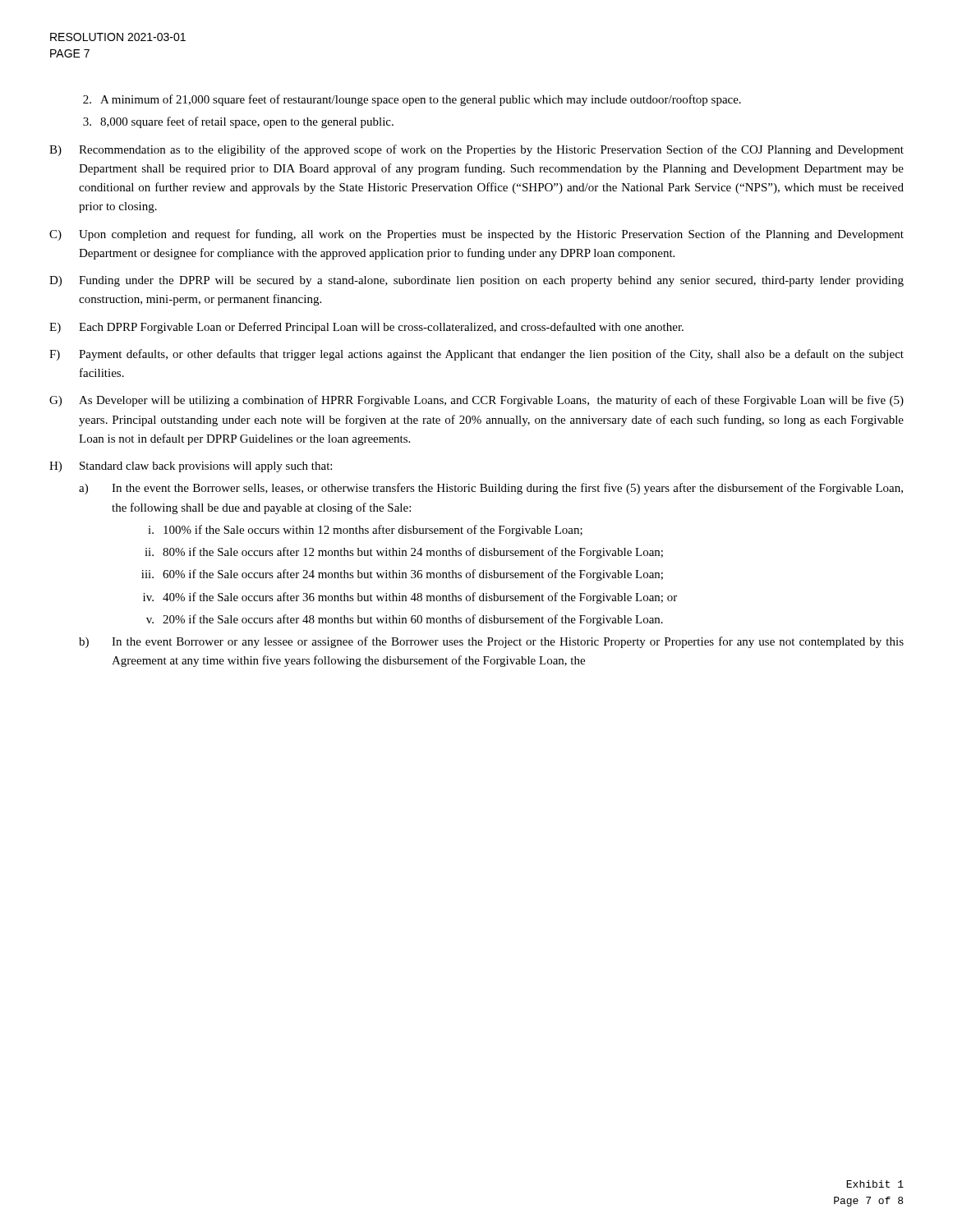This screenshot has height=1232, width=953.
Task: Click on the list item with the text "3. 8,000 square feet"
Action: coord(238,122)
